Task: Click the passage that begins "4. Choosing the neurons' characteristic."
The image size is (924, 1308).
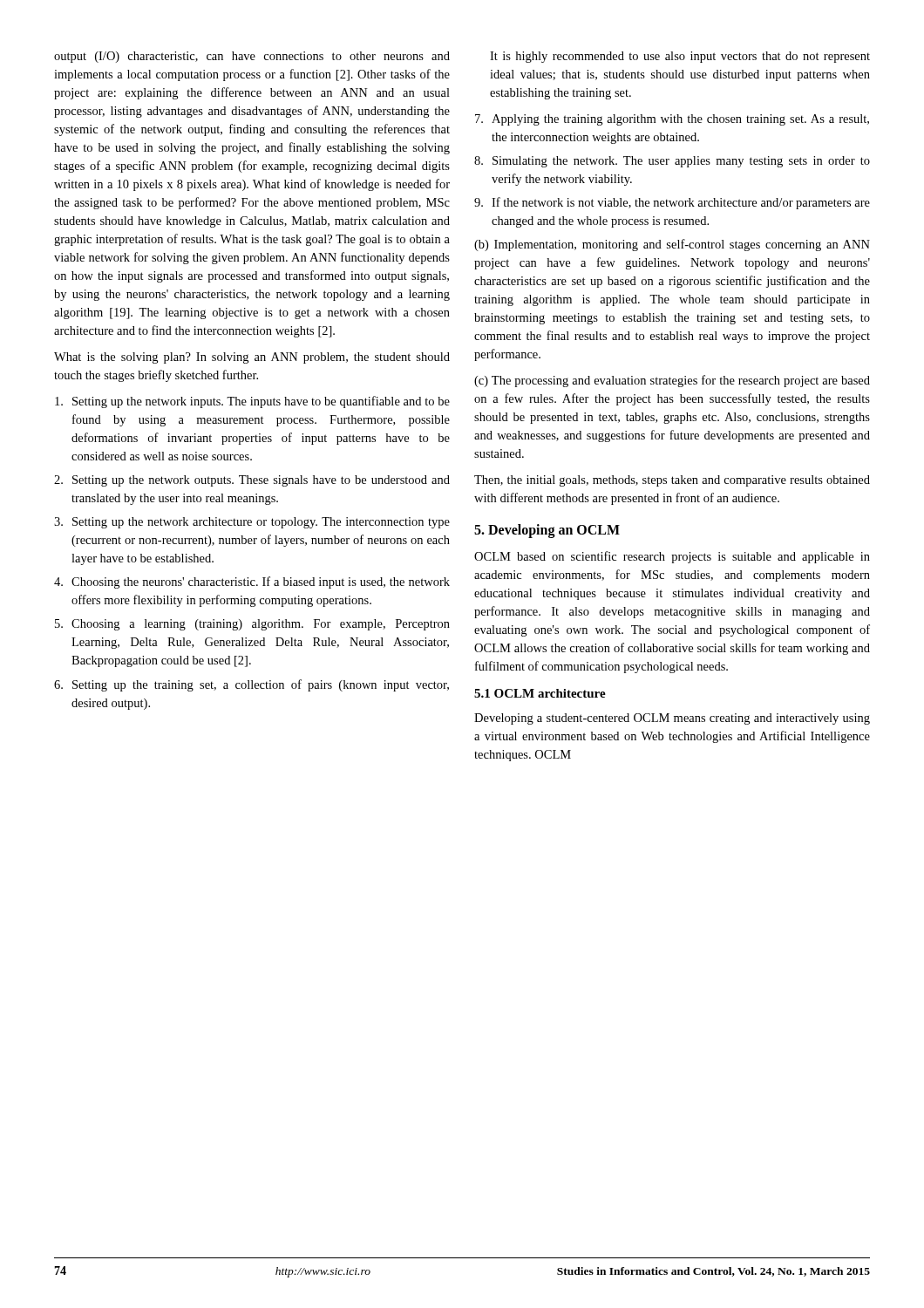Action: click(x=252, y=592)
